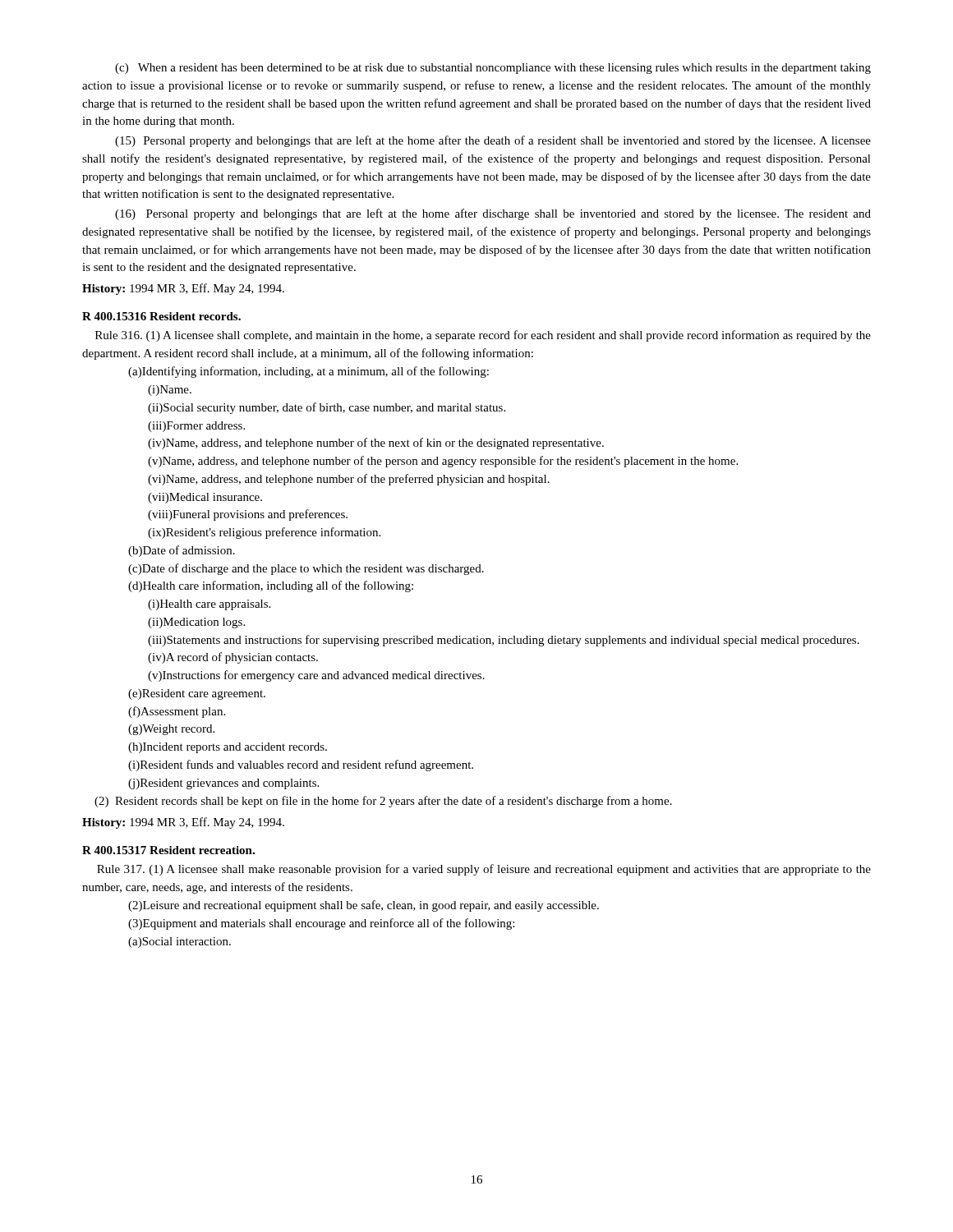Image resolution: width=953 pixels, height=1232 pixels.
Task: Locate the text block that reads "(2) Resident records shall be kept"
Action: [x=377, y=801]
